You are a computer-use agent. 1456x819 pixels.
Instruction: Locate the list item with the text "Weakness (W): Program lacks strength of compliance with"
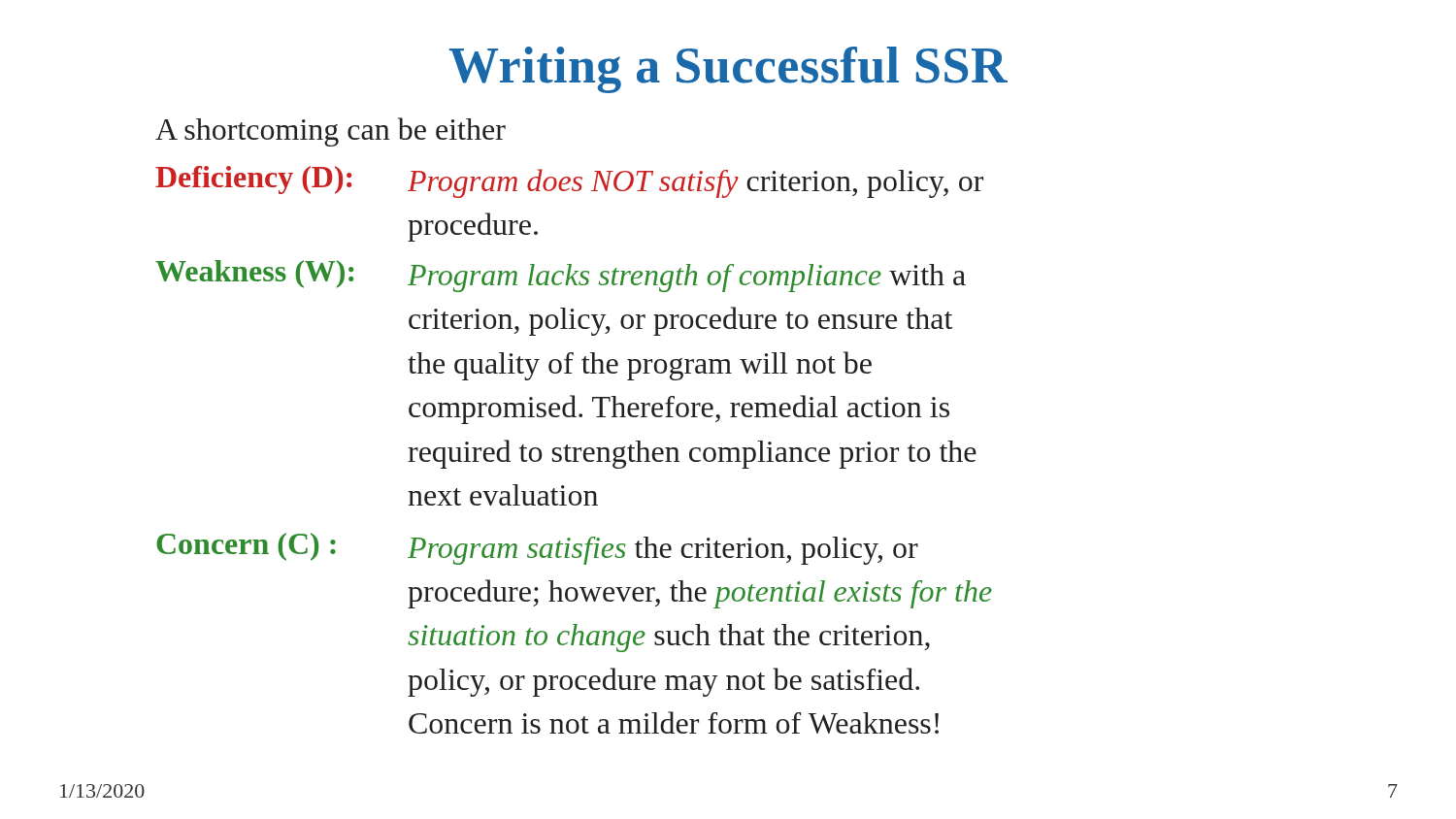(566, 385)
